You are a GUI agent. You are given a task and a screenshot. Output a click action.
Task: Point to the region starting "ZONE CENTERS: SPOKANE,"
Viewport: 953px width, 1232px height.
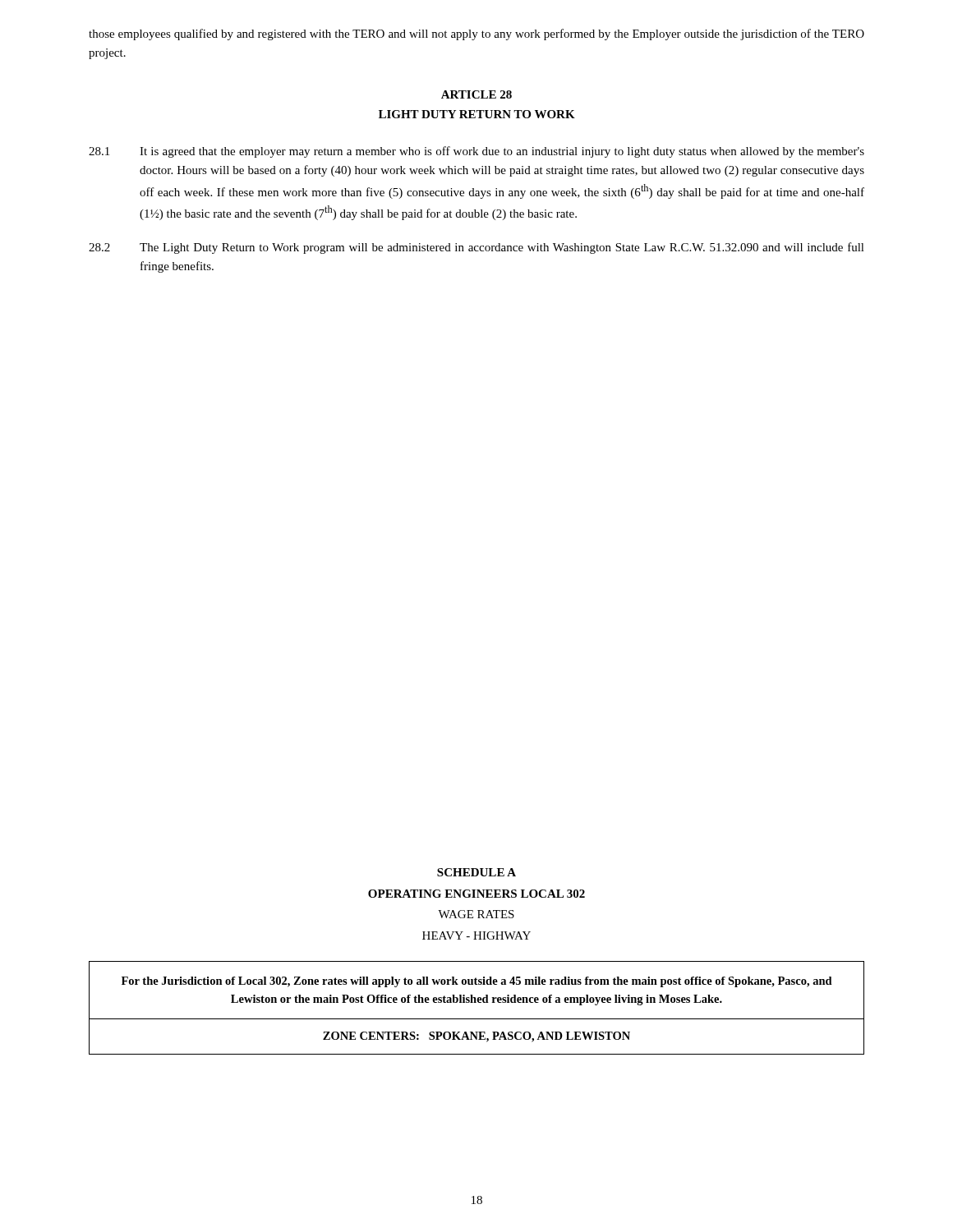pyautogui.click(x=476, y=1036)
